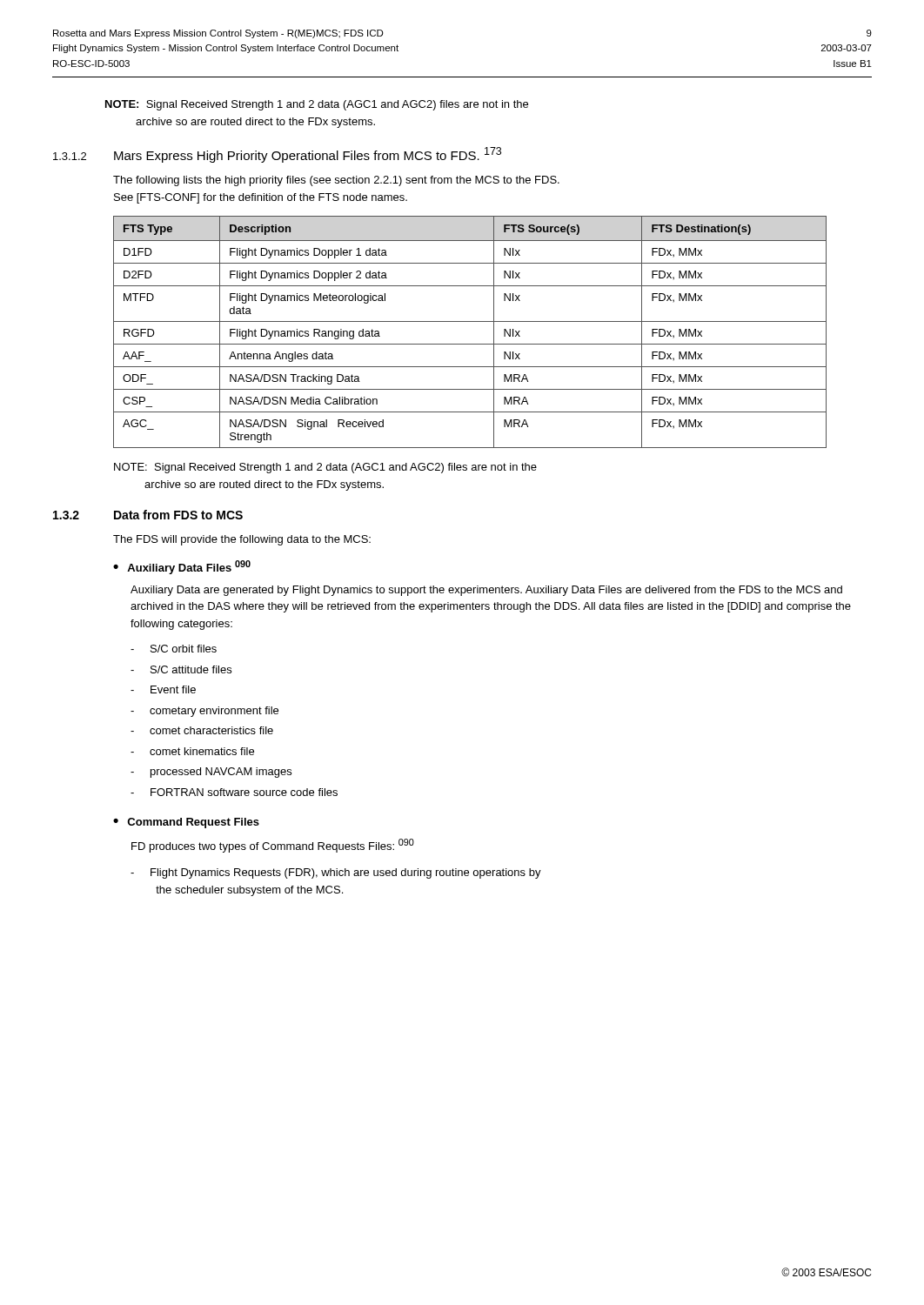
Task: Click on the table containing "NASA/DSN Signal Received Strength"
Action: pyautogui.click(x=492, y=332)
